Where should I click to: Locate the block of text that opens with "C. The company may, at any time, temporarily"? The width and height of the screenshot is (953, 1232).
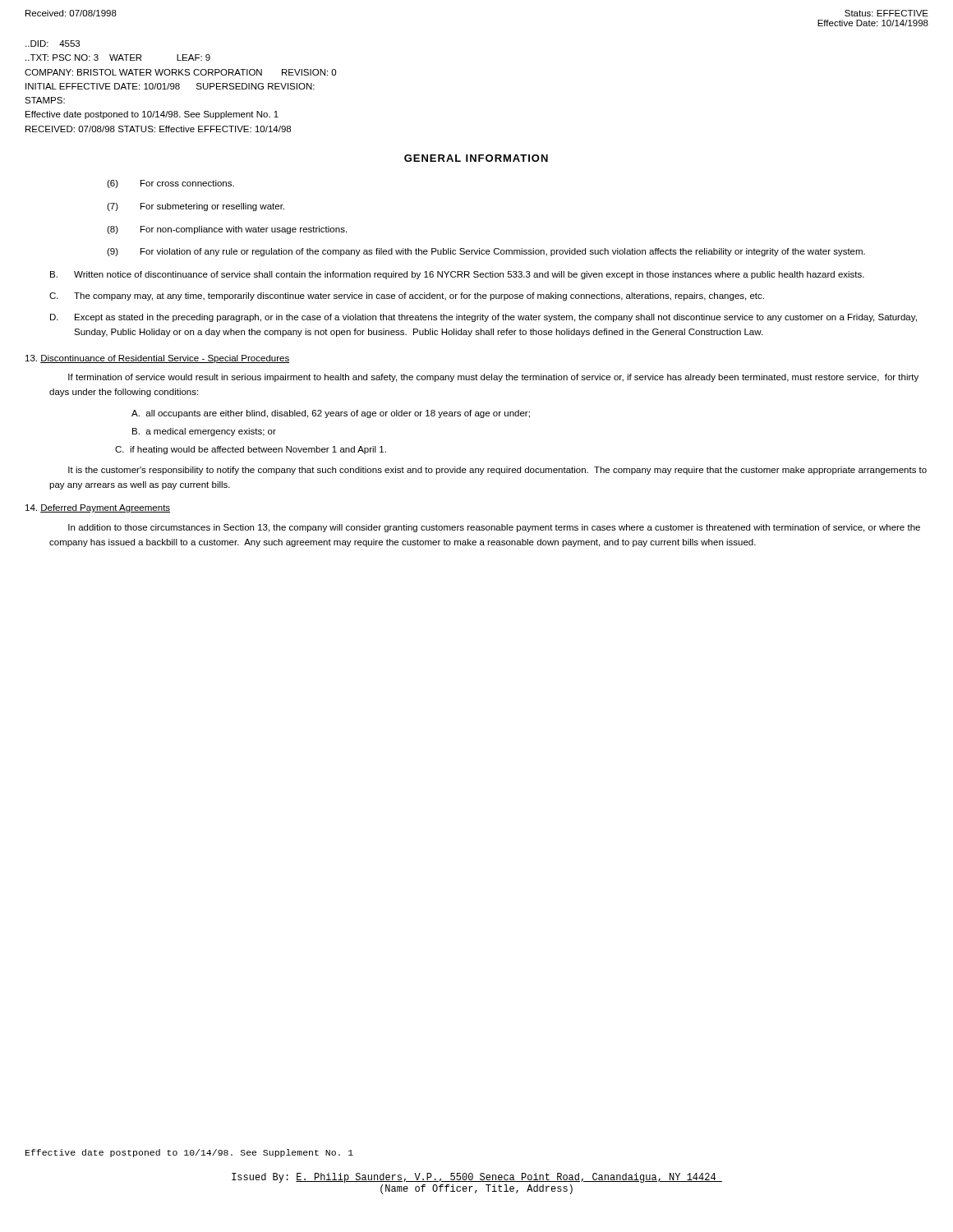407,296
